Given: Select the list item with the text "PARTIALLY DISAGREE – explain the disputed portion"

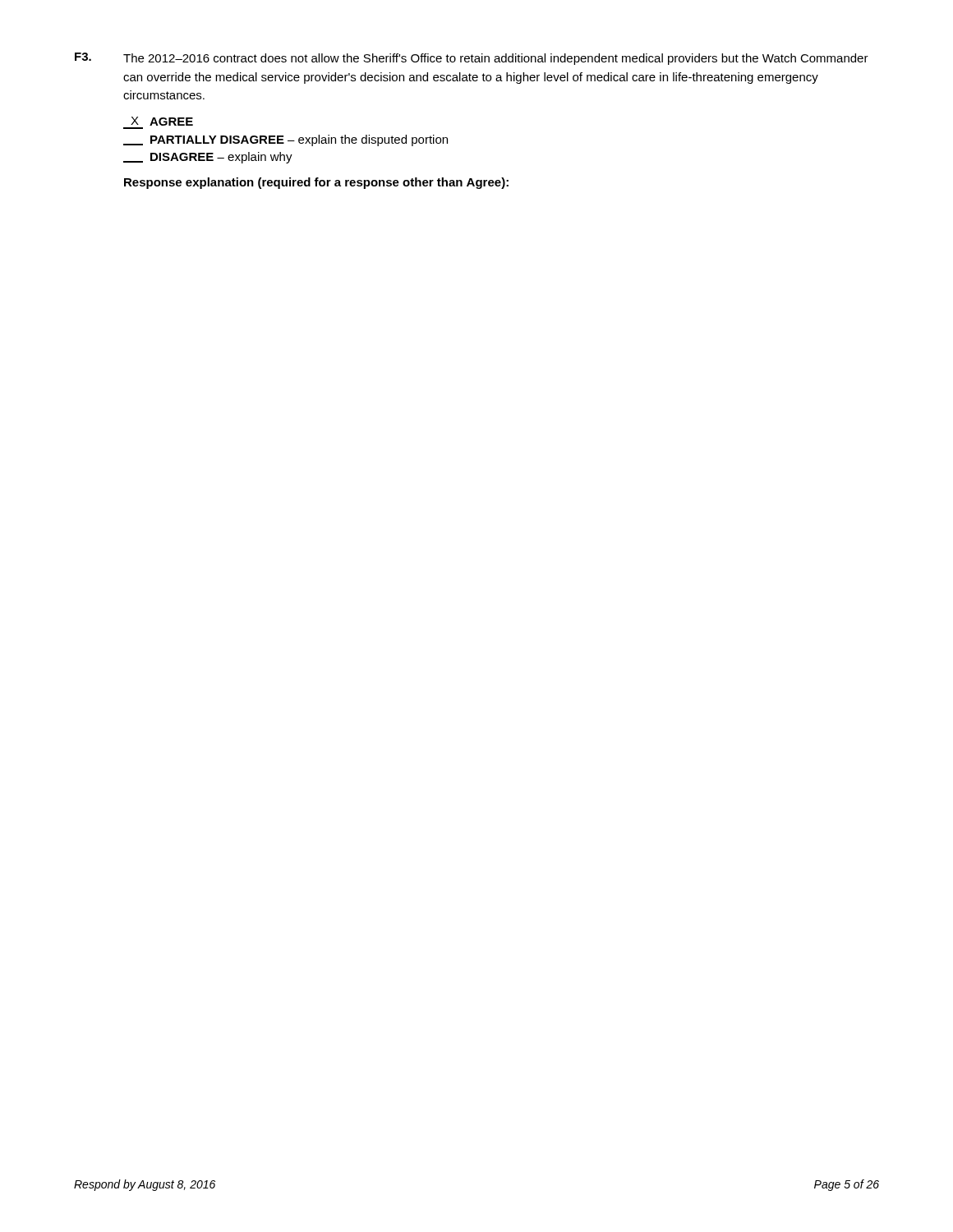Looking at the screenshot, I should (286, 139).
